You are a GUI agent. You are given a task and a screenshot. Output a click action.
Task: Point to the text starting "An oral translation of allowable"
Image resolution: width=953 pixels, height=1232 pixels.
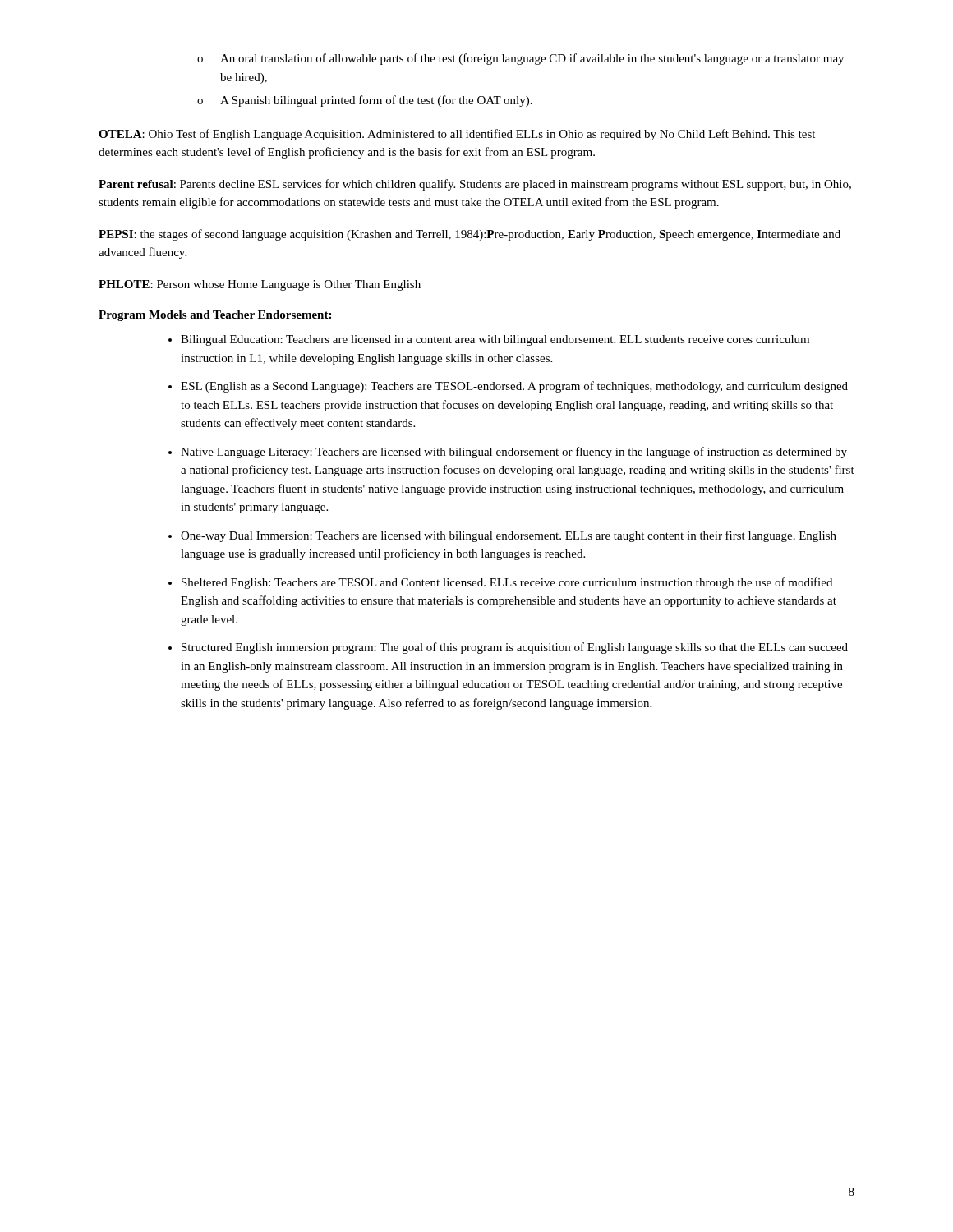tap(532, 68)
